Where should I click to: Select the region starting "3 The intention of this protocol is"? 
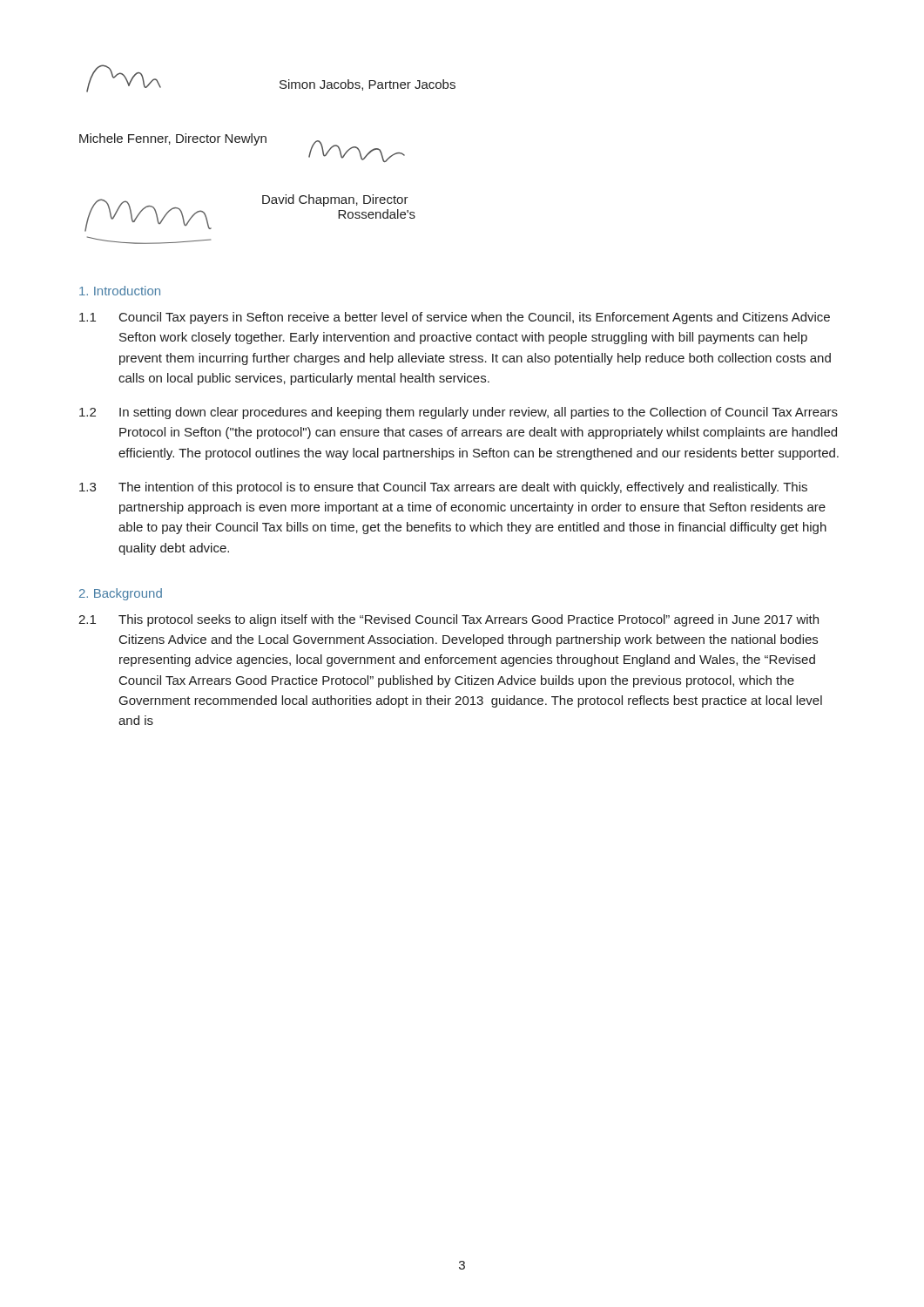[462, 517]
